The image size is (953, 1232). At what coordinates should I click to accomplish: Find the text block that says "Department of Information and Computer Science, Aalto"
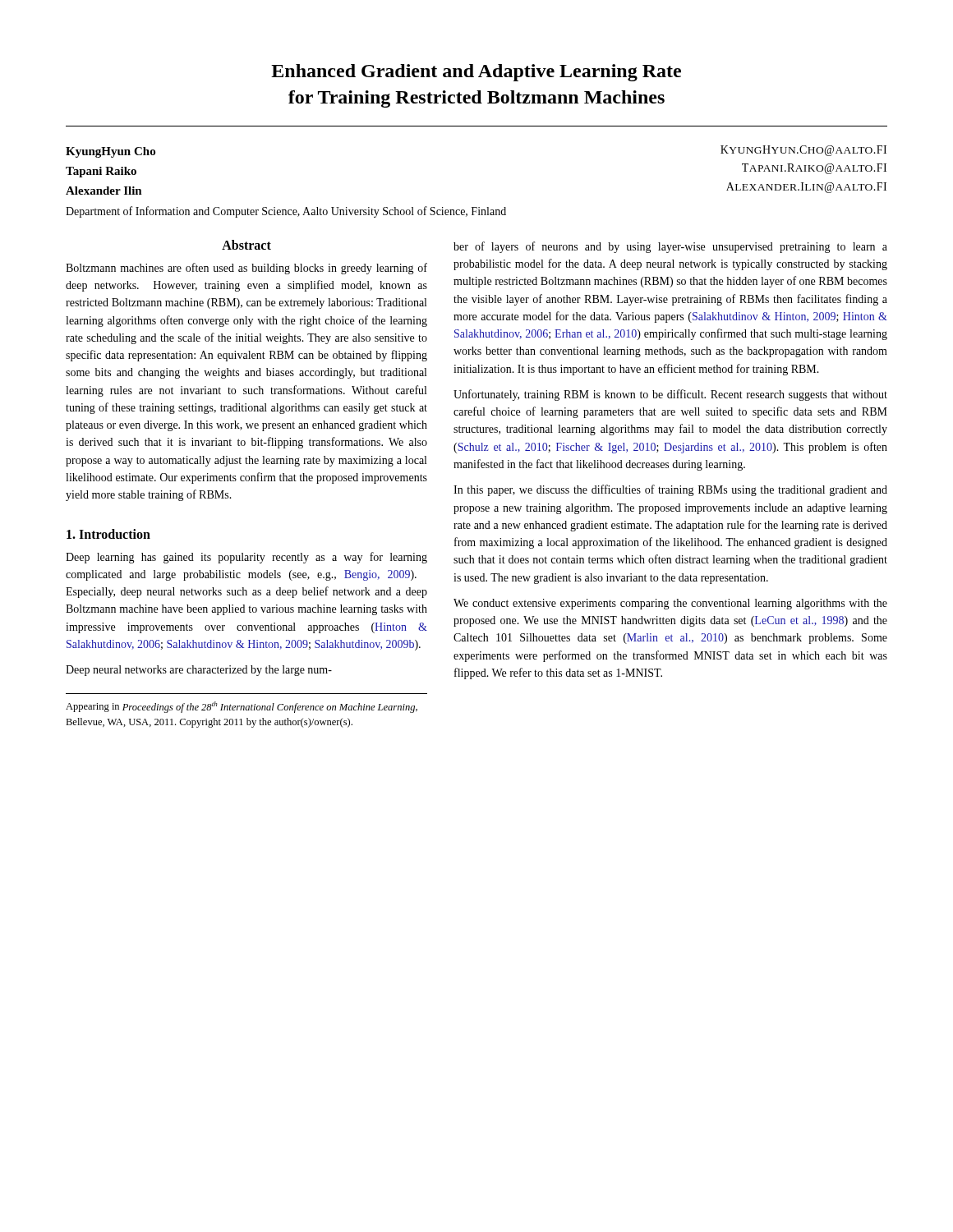tap(286, 211)
